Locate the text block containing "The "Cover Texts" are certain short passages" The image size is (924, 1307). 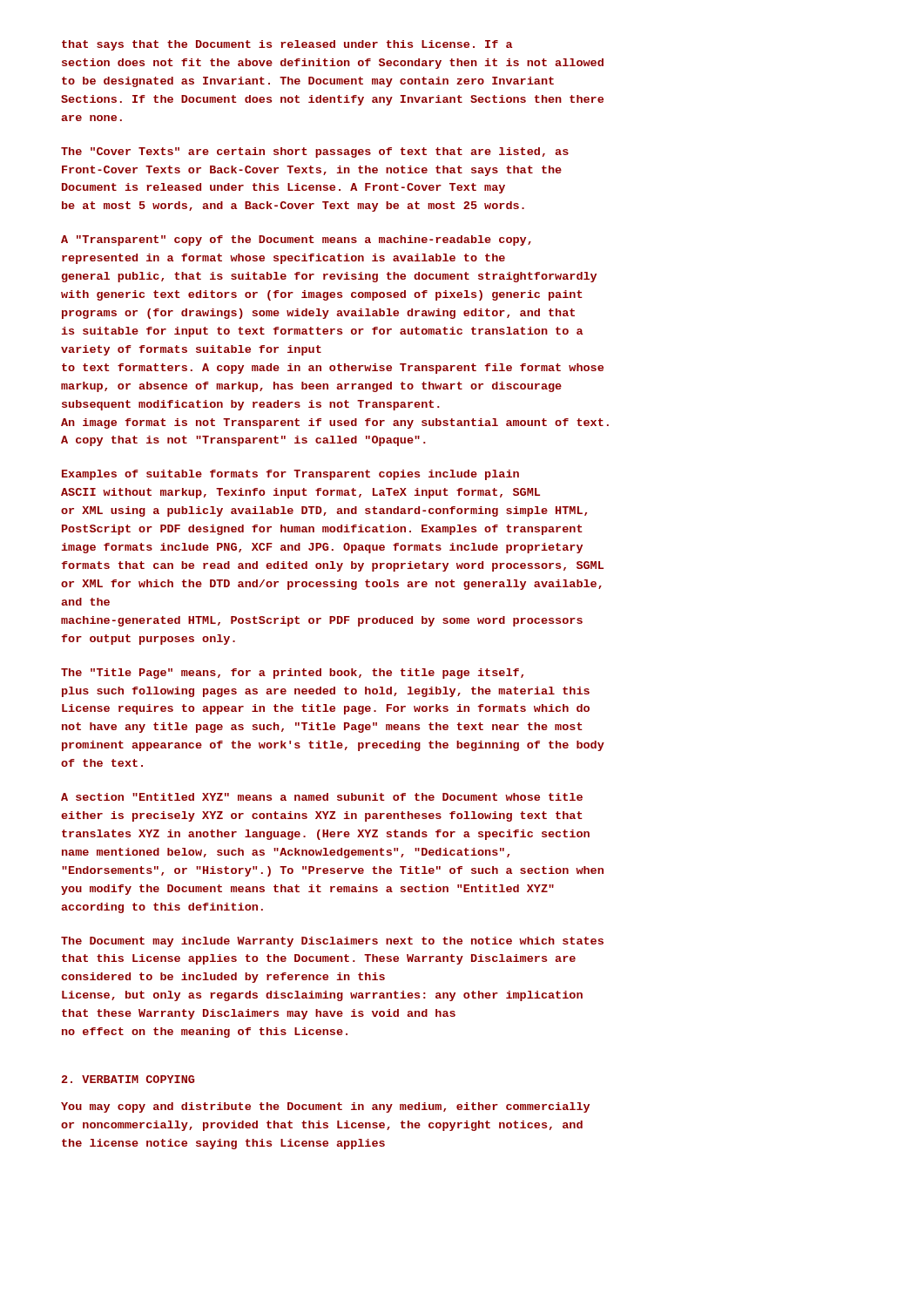[315, 179]
